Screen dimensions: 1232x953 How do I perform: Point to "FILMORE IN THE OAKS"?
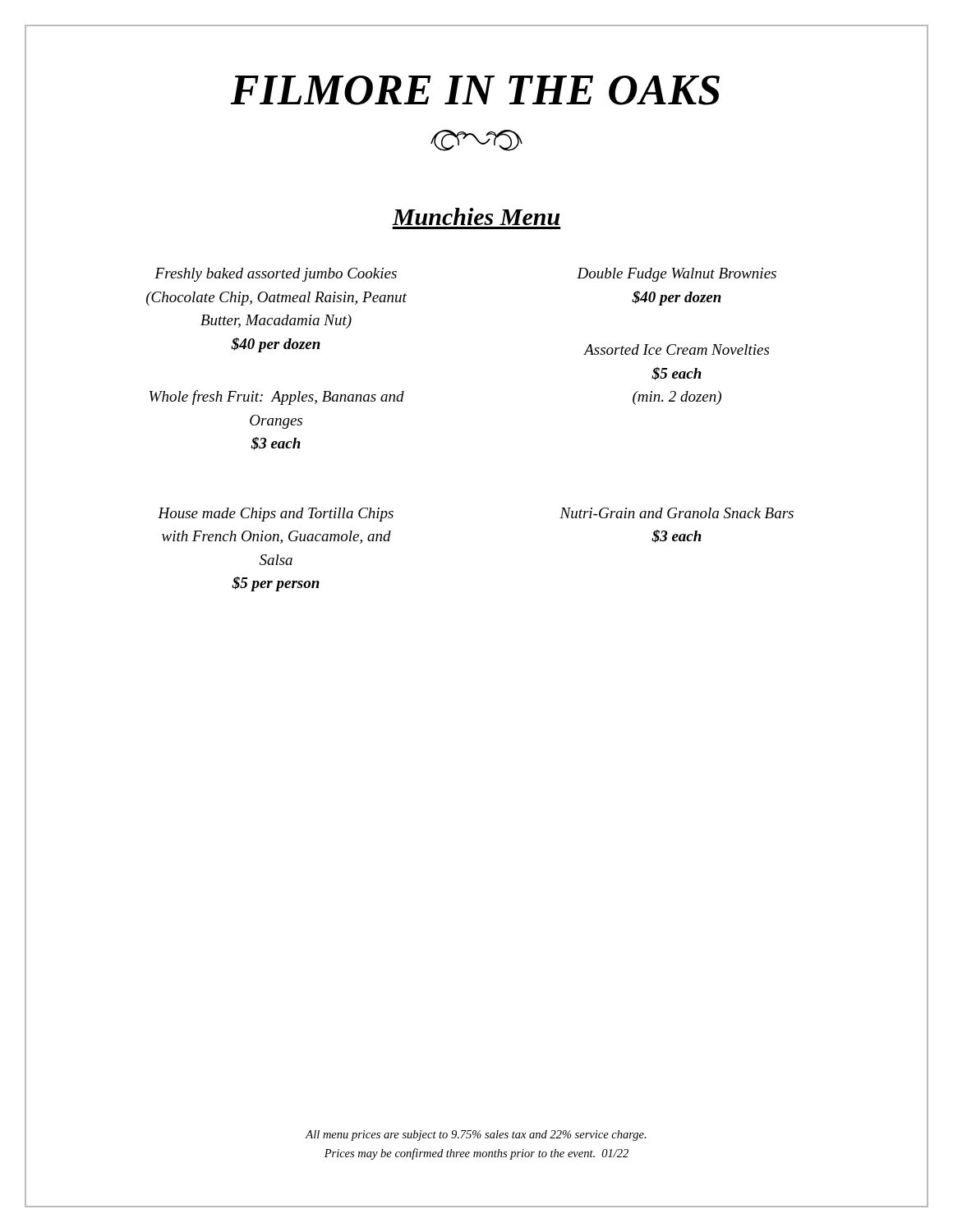(476, 115)
